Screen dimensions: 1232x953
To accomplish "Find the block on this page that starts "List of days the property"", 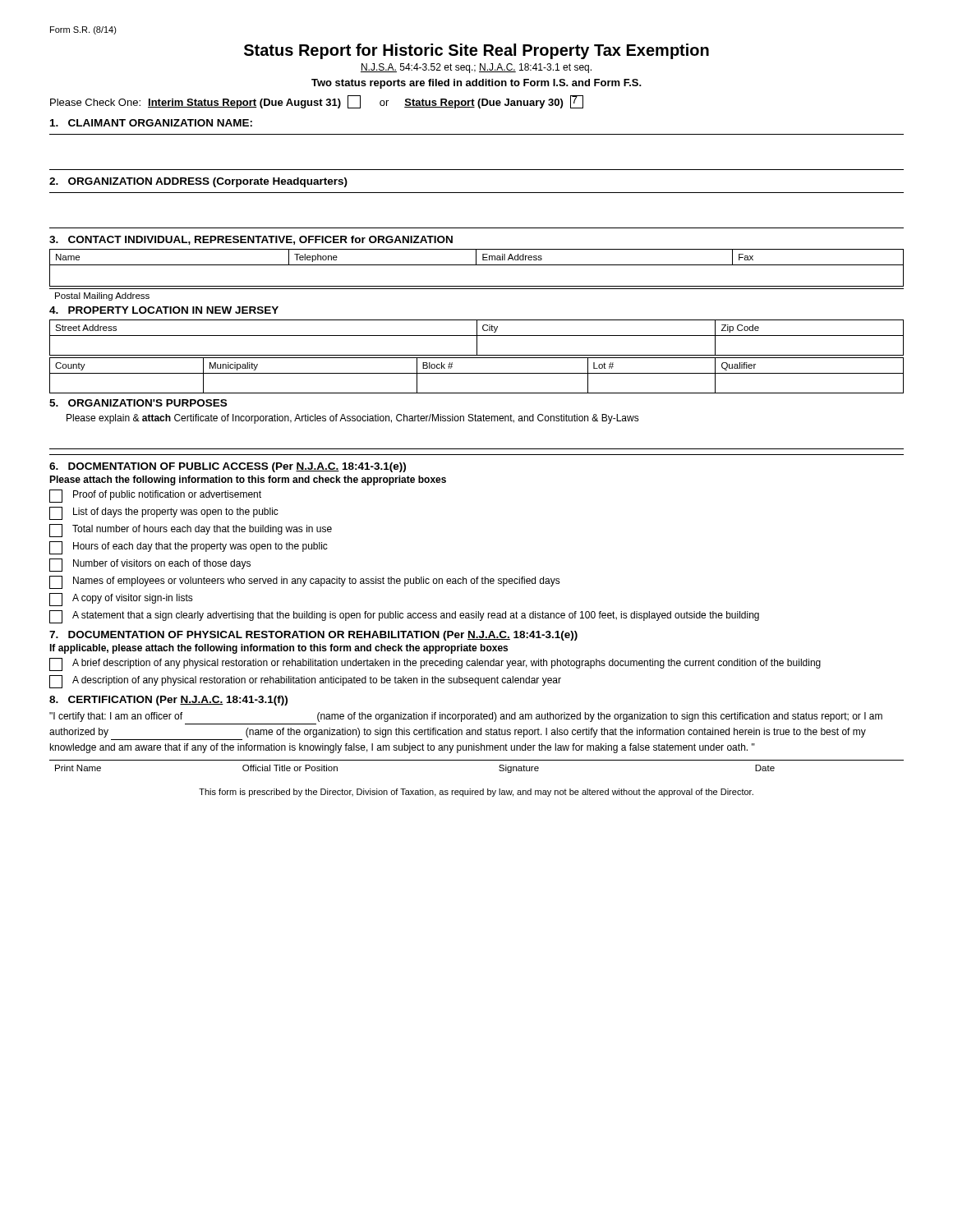I will point(164,513).
